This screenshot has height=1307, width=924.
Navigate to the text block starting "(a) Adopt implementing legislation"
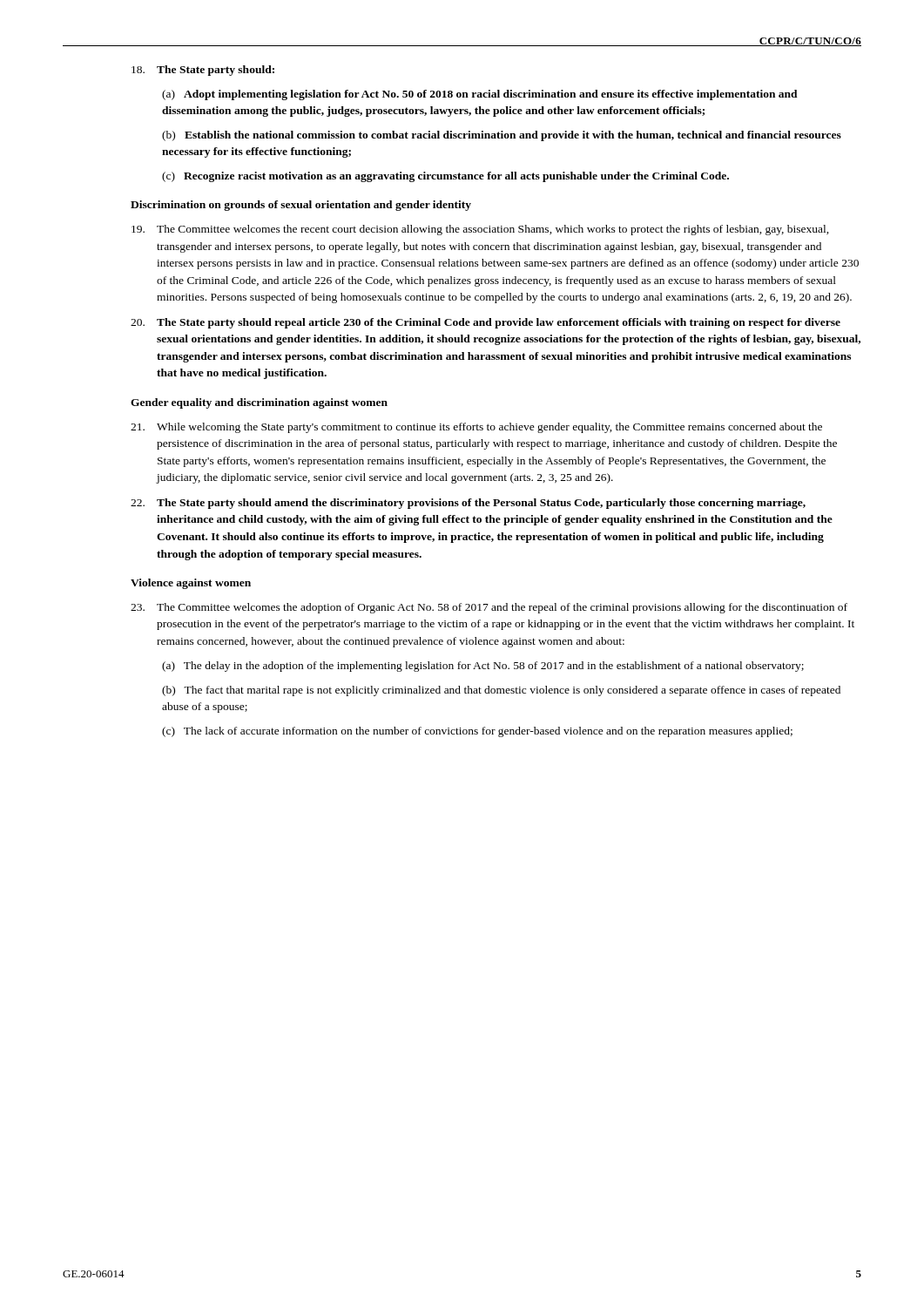click(480, 102)
